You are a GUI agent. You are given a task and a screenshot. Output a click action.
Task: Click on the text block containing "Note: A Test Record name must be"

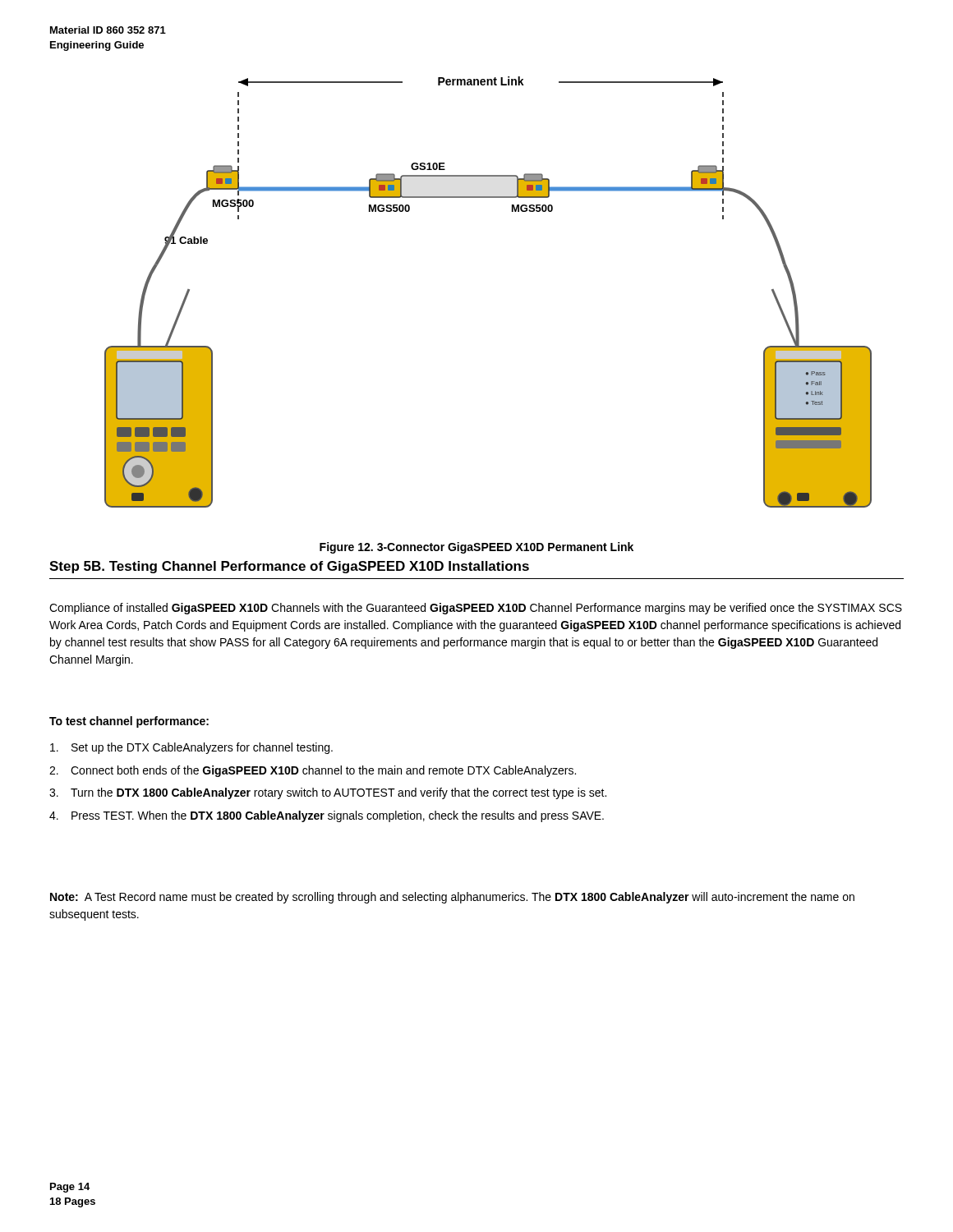pyautogui.click(x=476, y=906)
